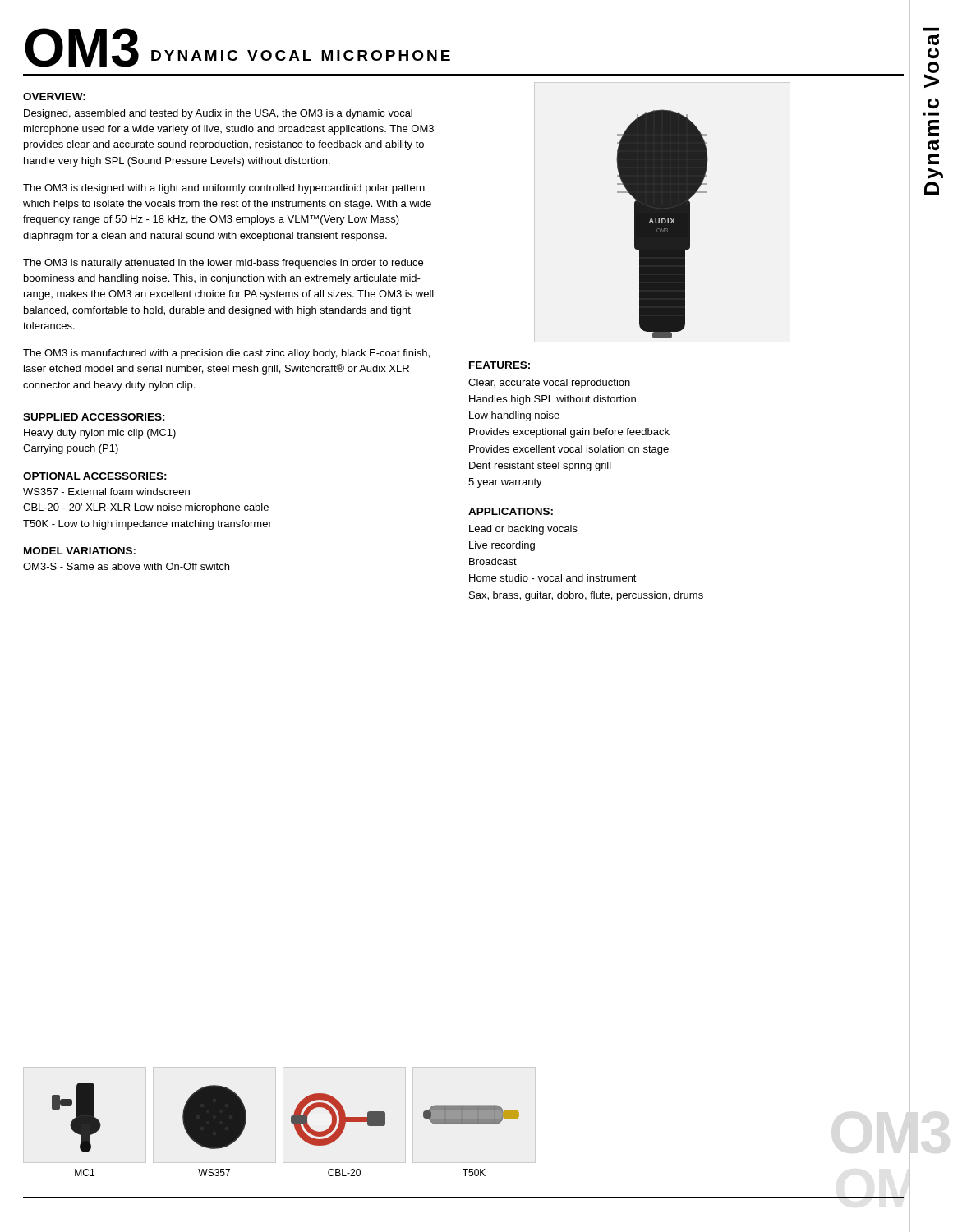Select the text block that says "The OM3 is naturally"
Viewport: 953px width, 1232px height.
pyautogui.click(x=228, y=294)
